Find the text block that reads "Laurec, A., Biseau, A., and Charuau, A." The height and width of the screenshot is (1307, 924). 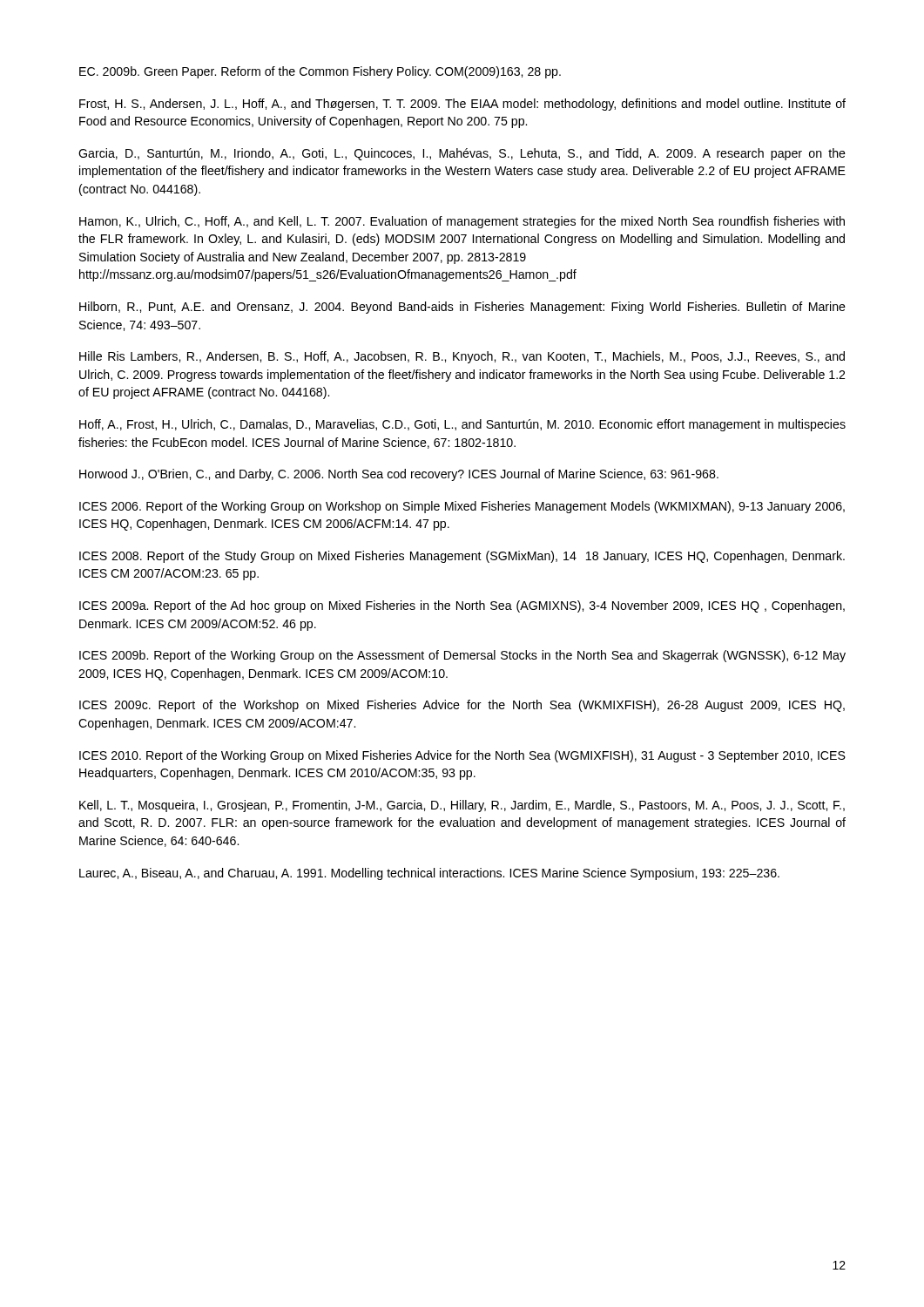pos(429,873)
